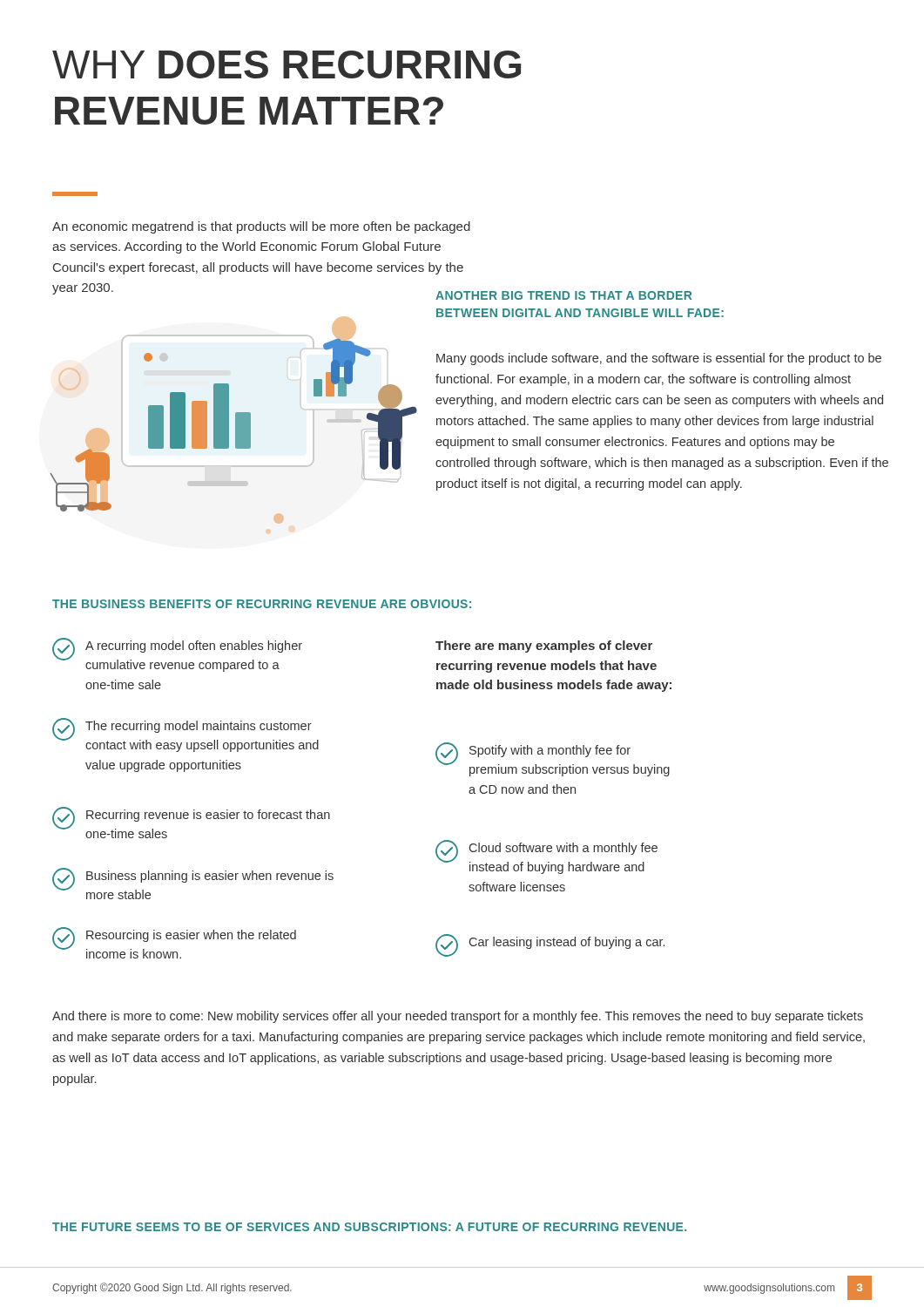Find the text block starting "Recurring revenue is easier"

[191, 825]
